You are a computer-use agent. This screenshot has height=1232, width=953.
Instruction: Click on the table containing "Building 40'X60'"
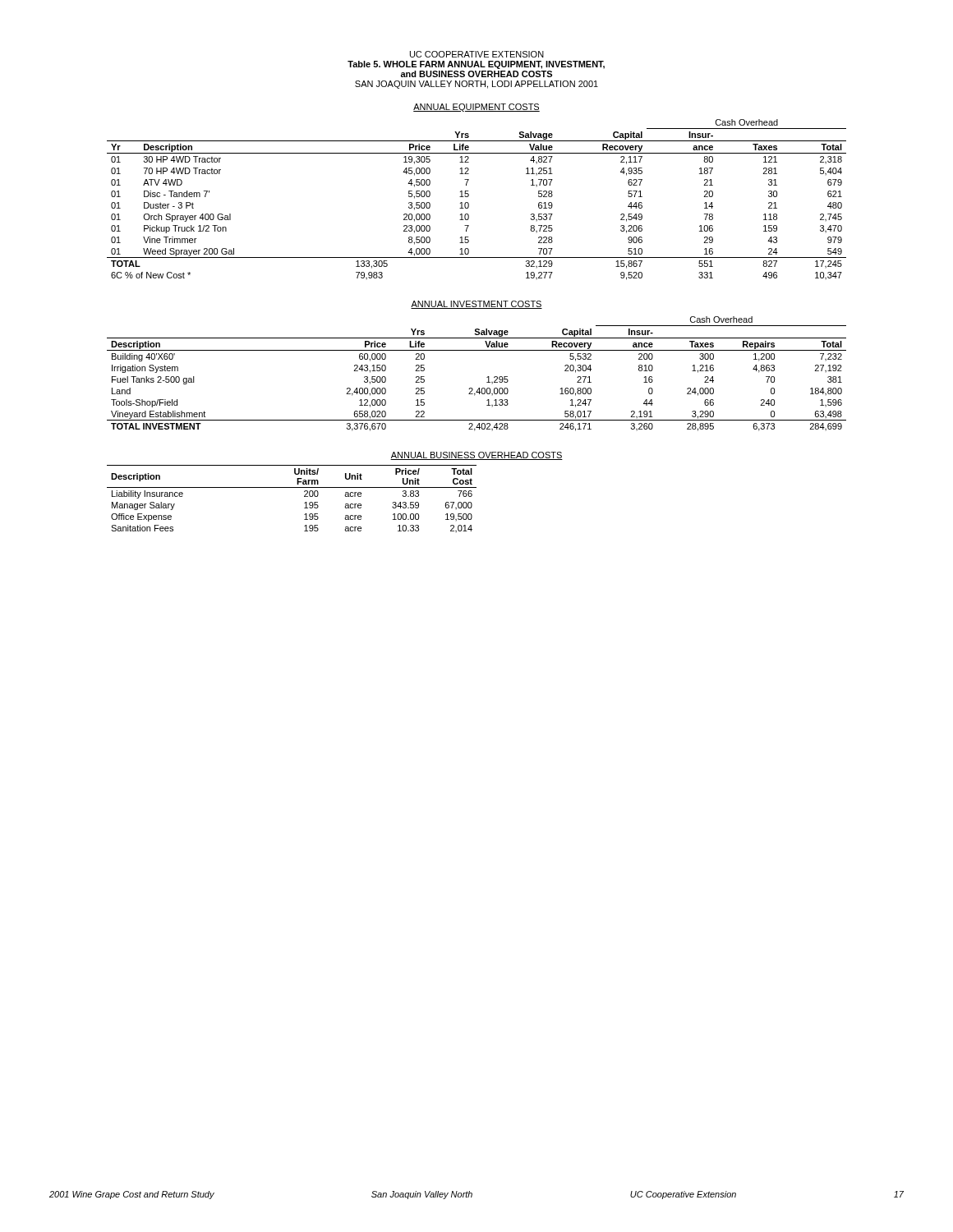tap(476, 373)
